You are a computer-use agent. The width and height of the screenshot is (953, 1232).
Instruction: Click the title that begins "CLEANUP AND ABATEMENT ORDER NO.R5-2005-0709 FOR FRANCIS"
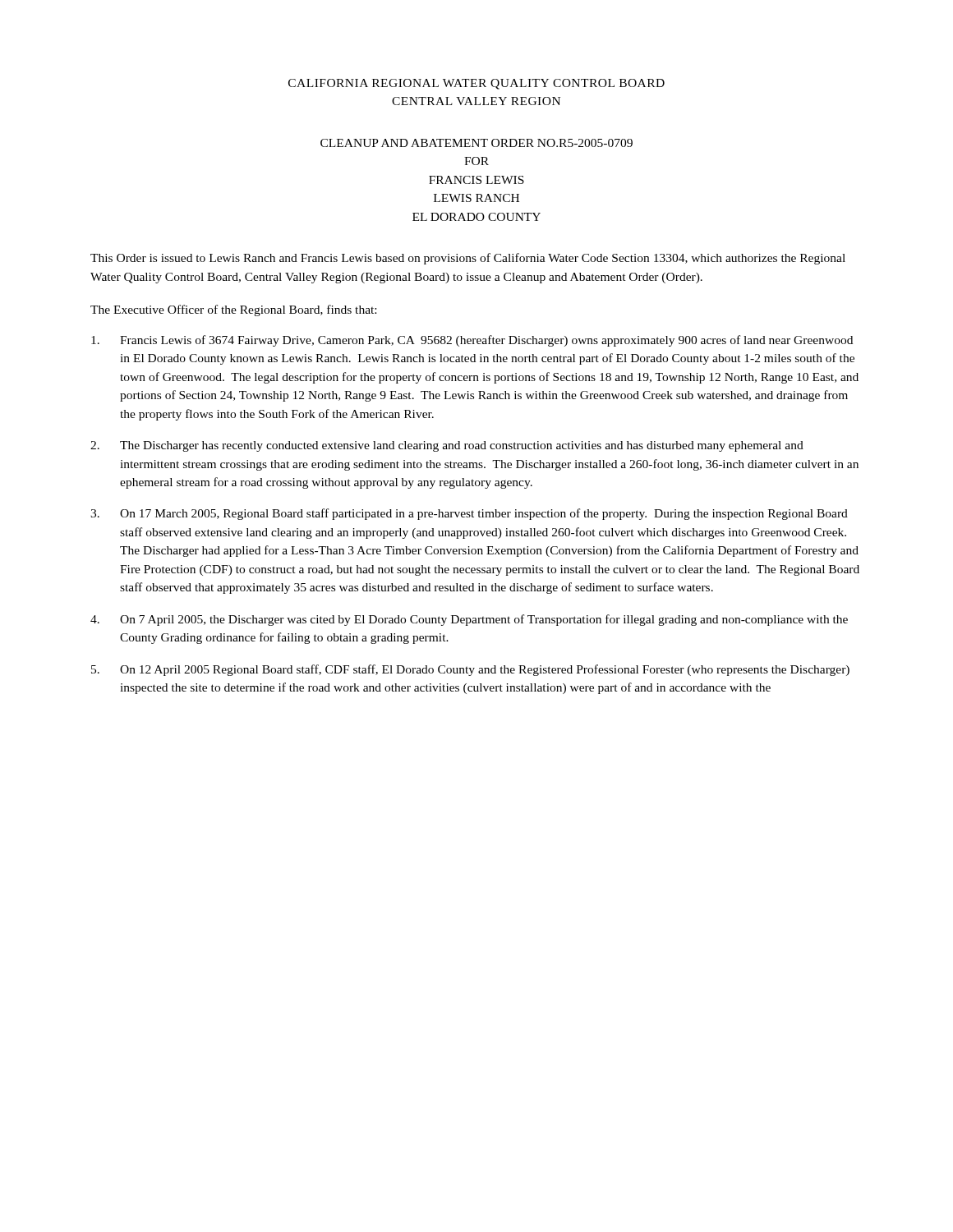(x=476, y=180)
